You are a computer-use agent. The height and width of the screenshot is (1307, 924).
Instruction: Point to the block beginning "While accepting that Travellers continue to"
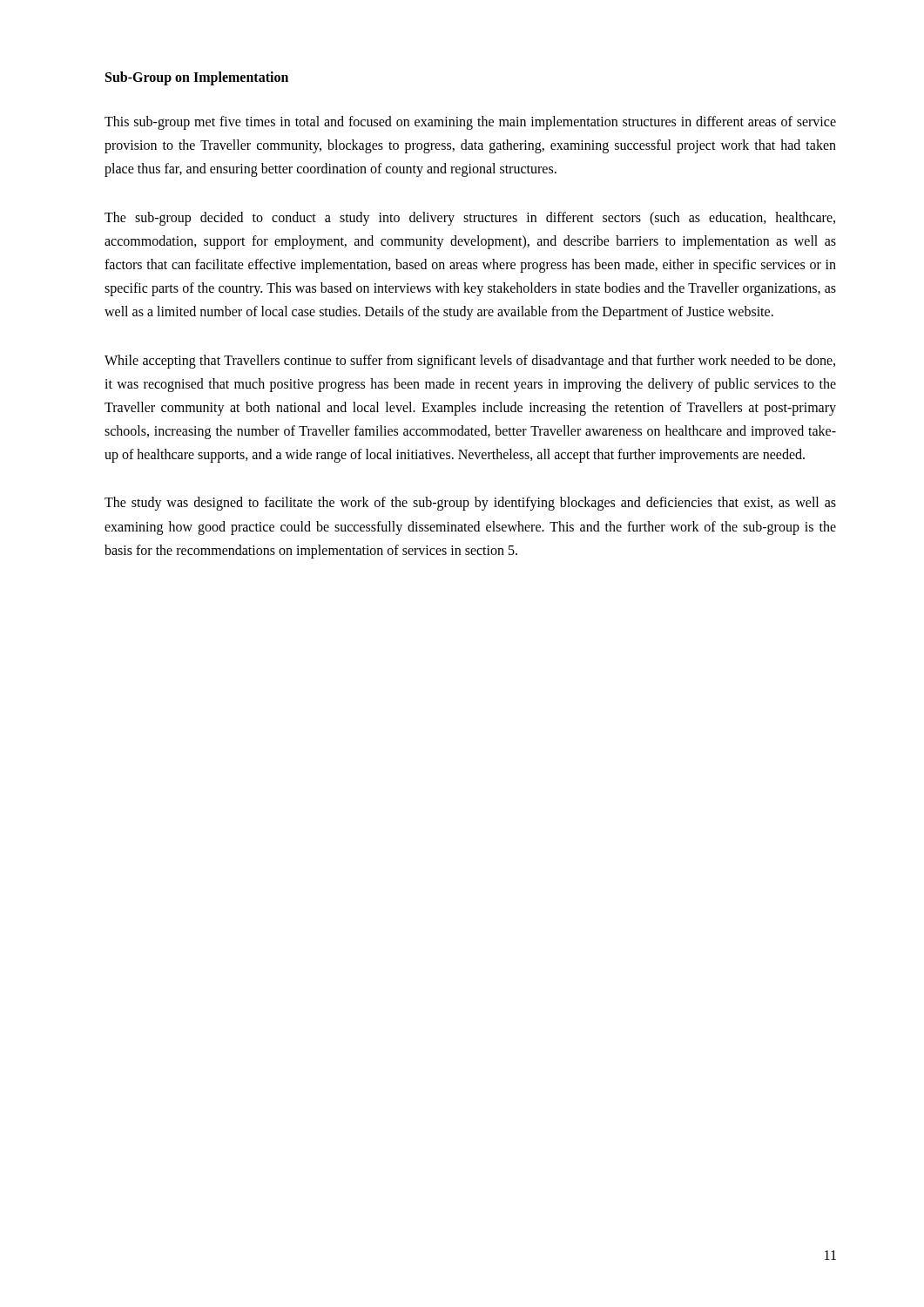pos(470,407)
